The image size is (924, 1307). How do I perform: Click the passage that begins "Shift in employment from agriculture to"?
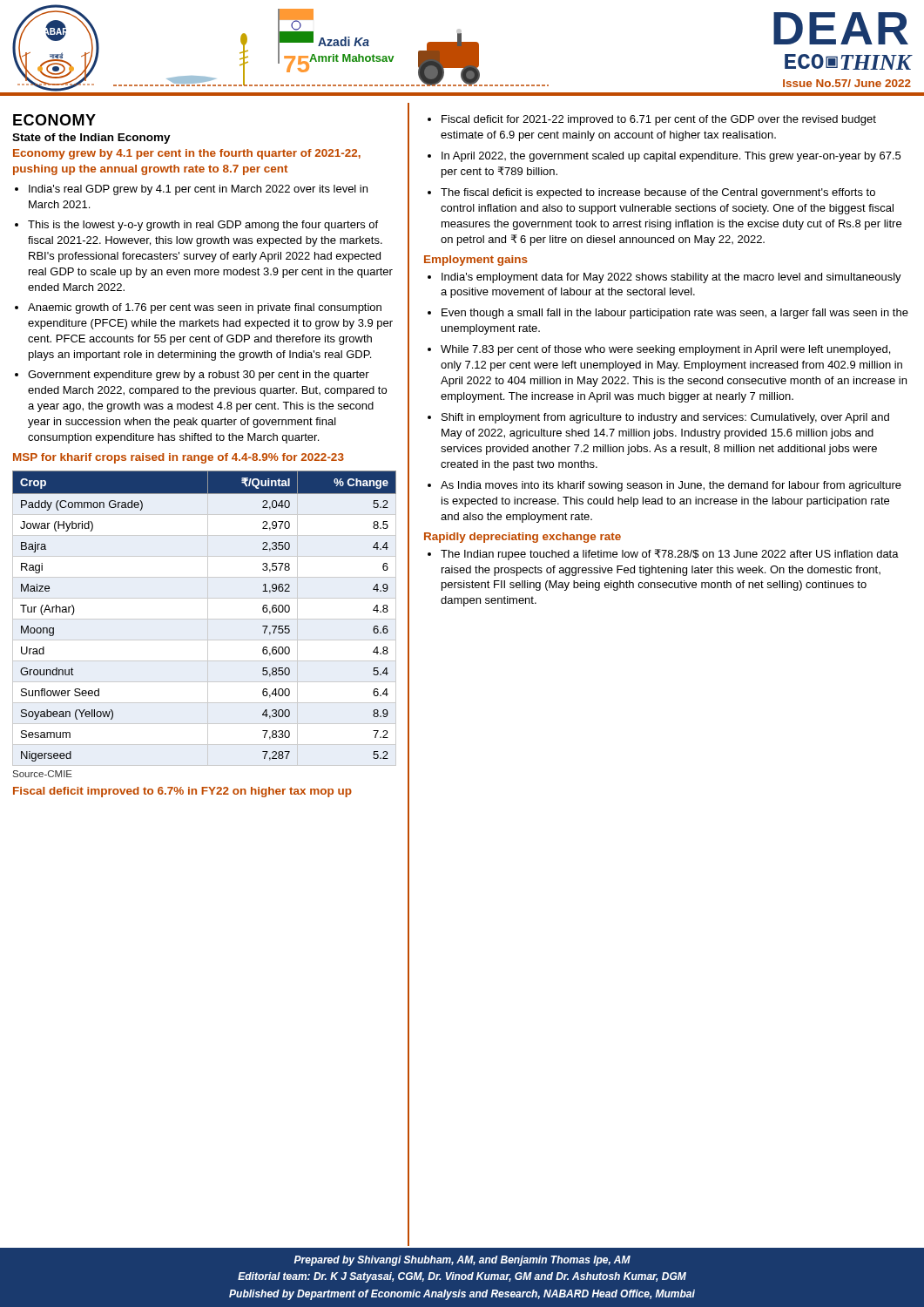[665, 440]
